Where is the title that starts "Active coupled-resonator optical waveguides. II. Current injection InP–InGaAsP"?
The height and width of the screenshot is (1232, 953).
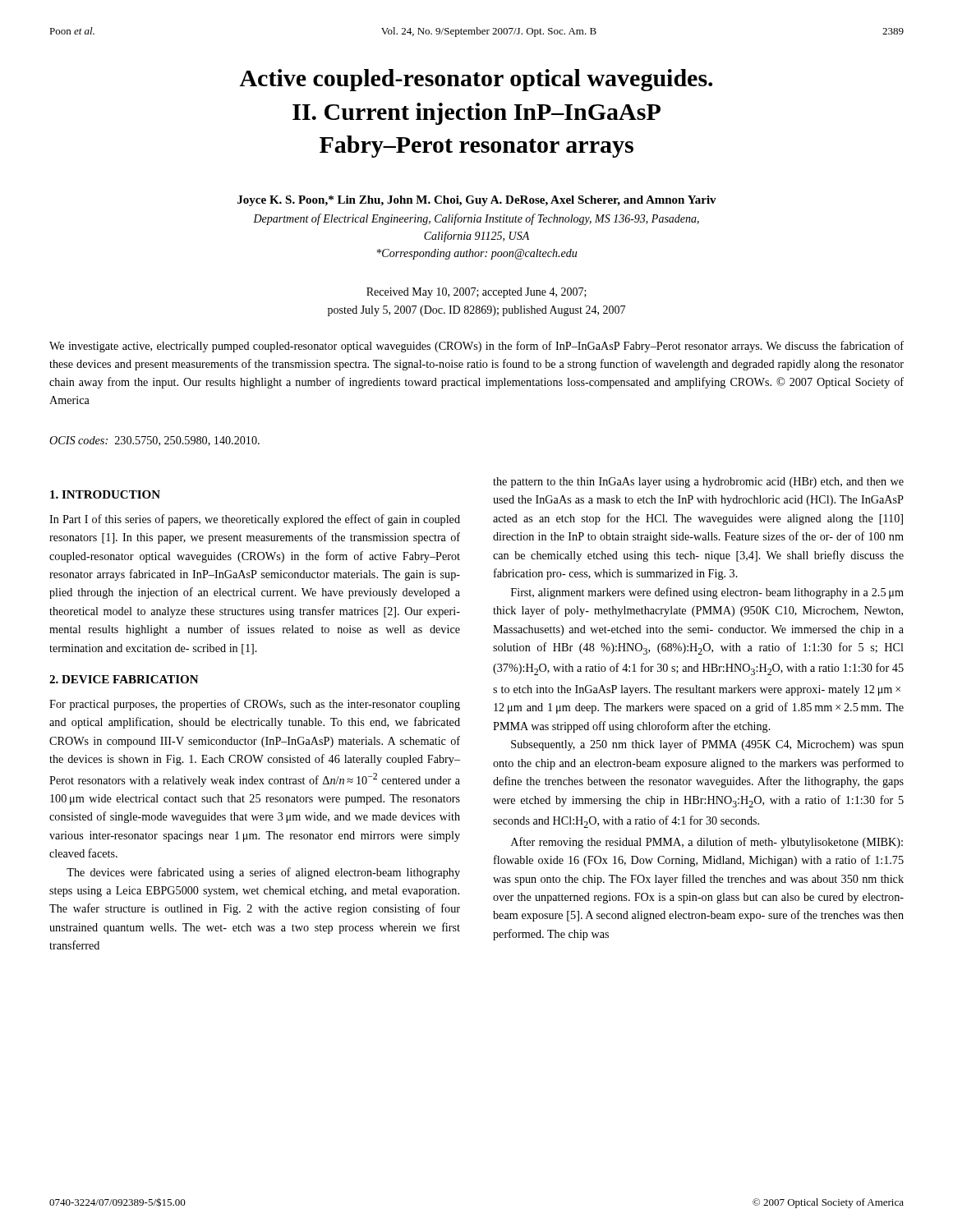pos(476,111)
